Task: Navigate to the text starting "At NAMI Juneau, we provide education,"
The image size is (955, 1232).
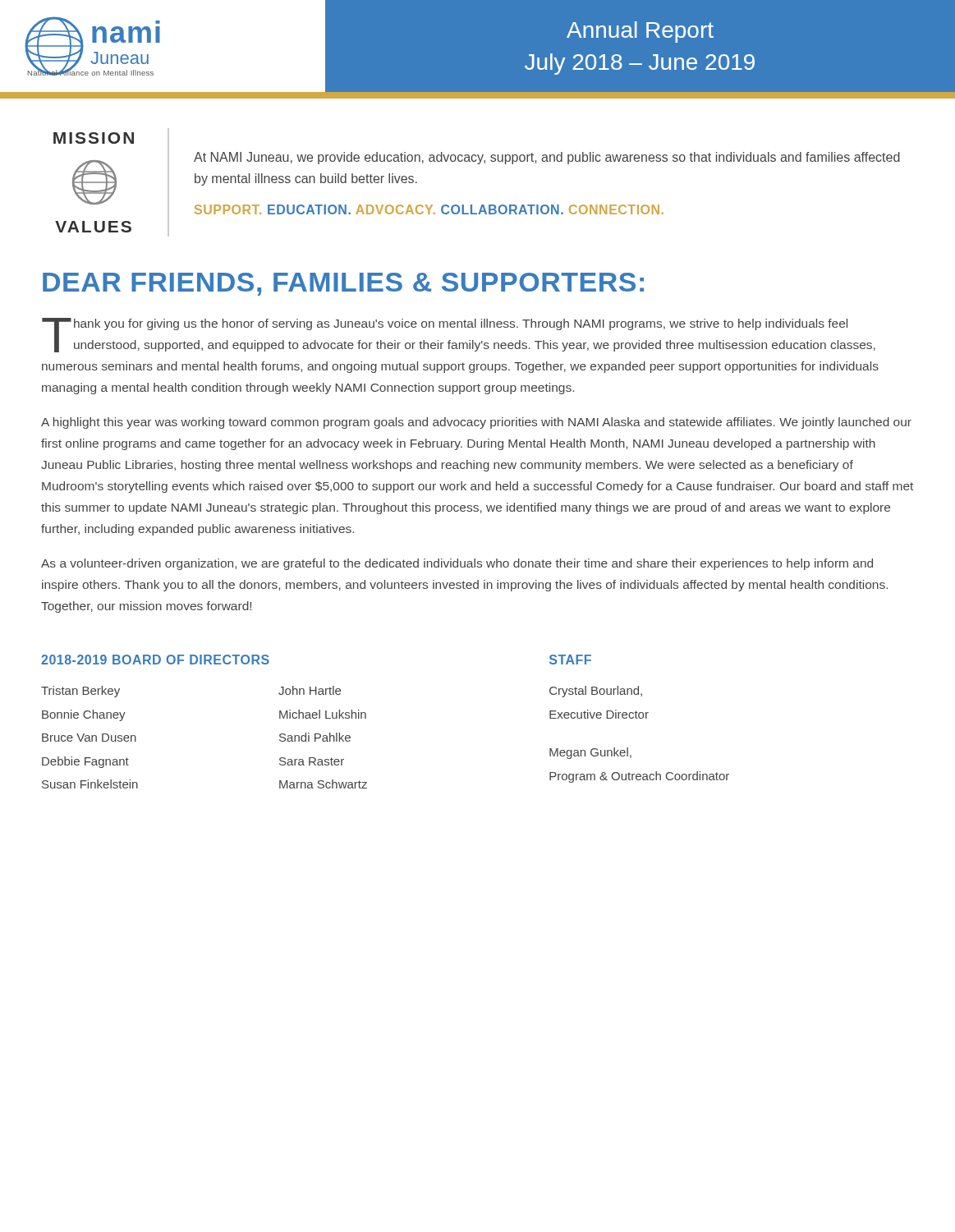Action: (x=547, y=168)
